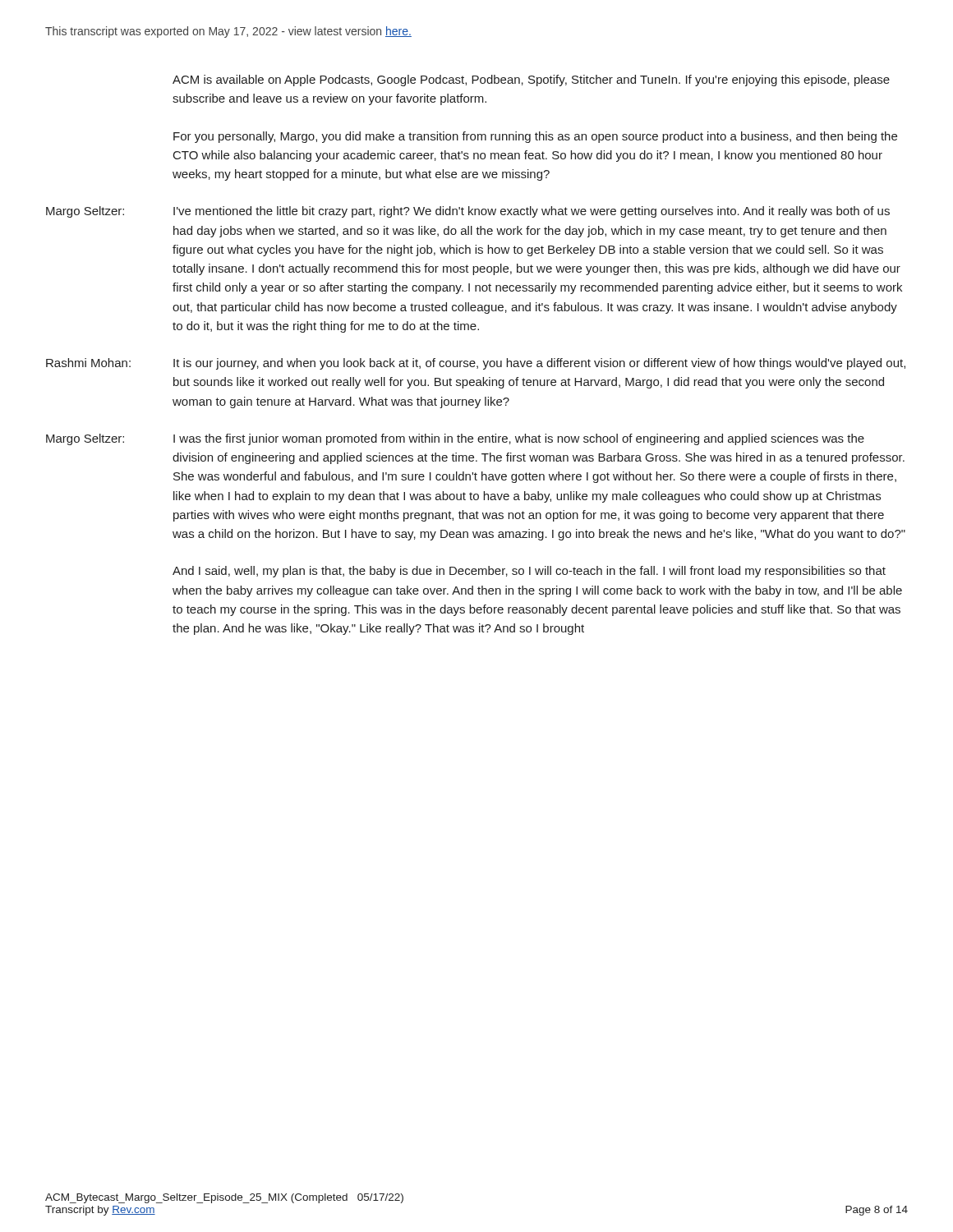This screenshot has width=953, height=1232.
Task: Find the text block starting "Margo Seltzer: I was the first"
Action: point(476,486)
